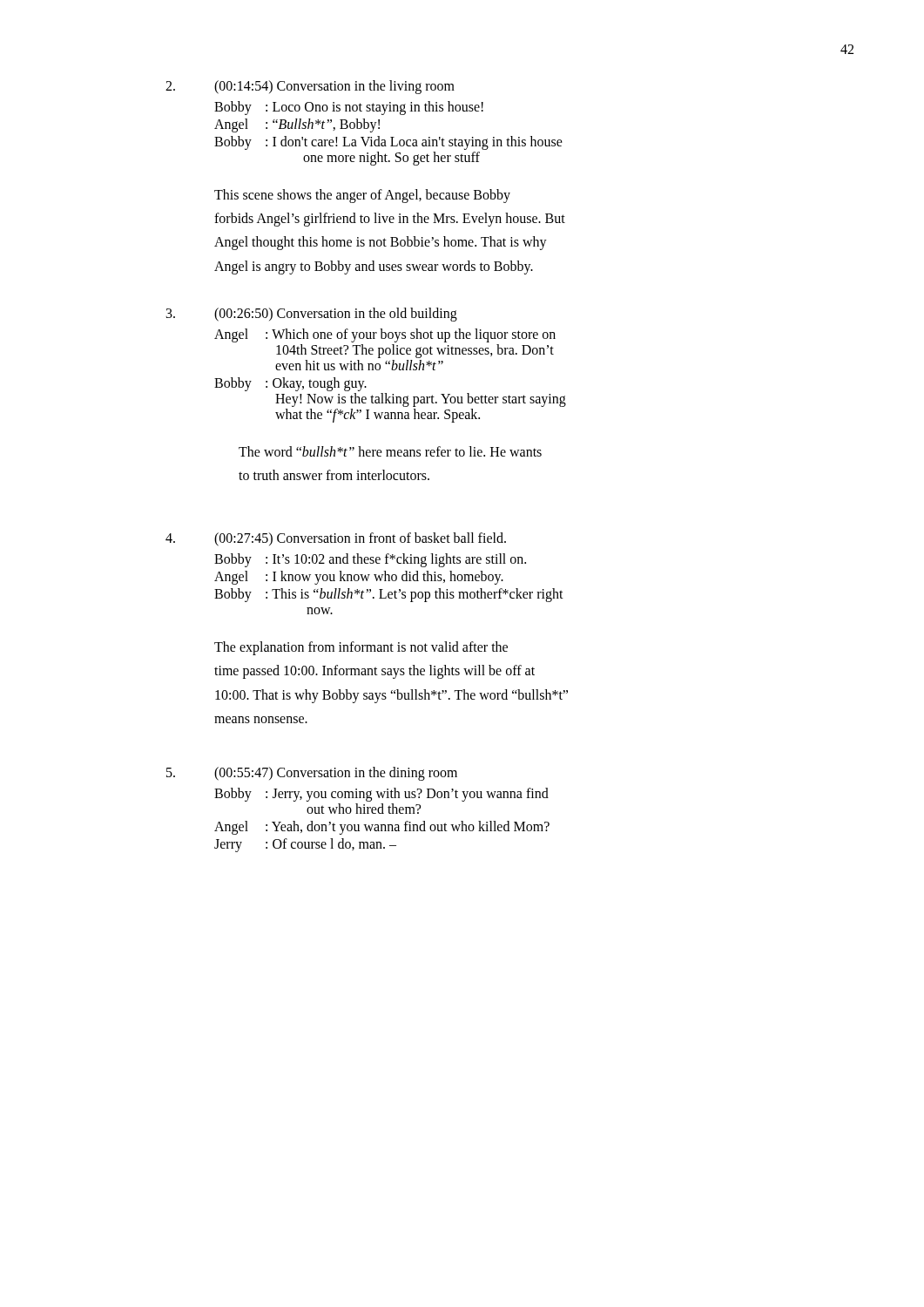
Task: Locate the text starting "2. (00:14:54) Conversation in the living"
Action: 310,87
